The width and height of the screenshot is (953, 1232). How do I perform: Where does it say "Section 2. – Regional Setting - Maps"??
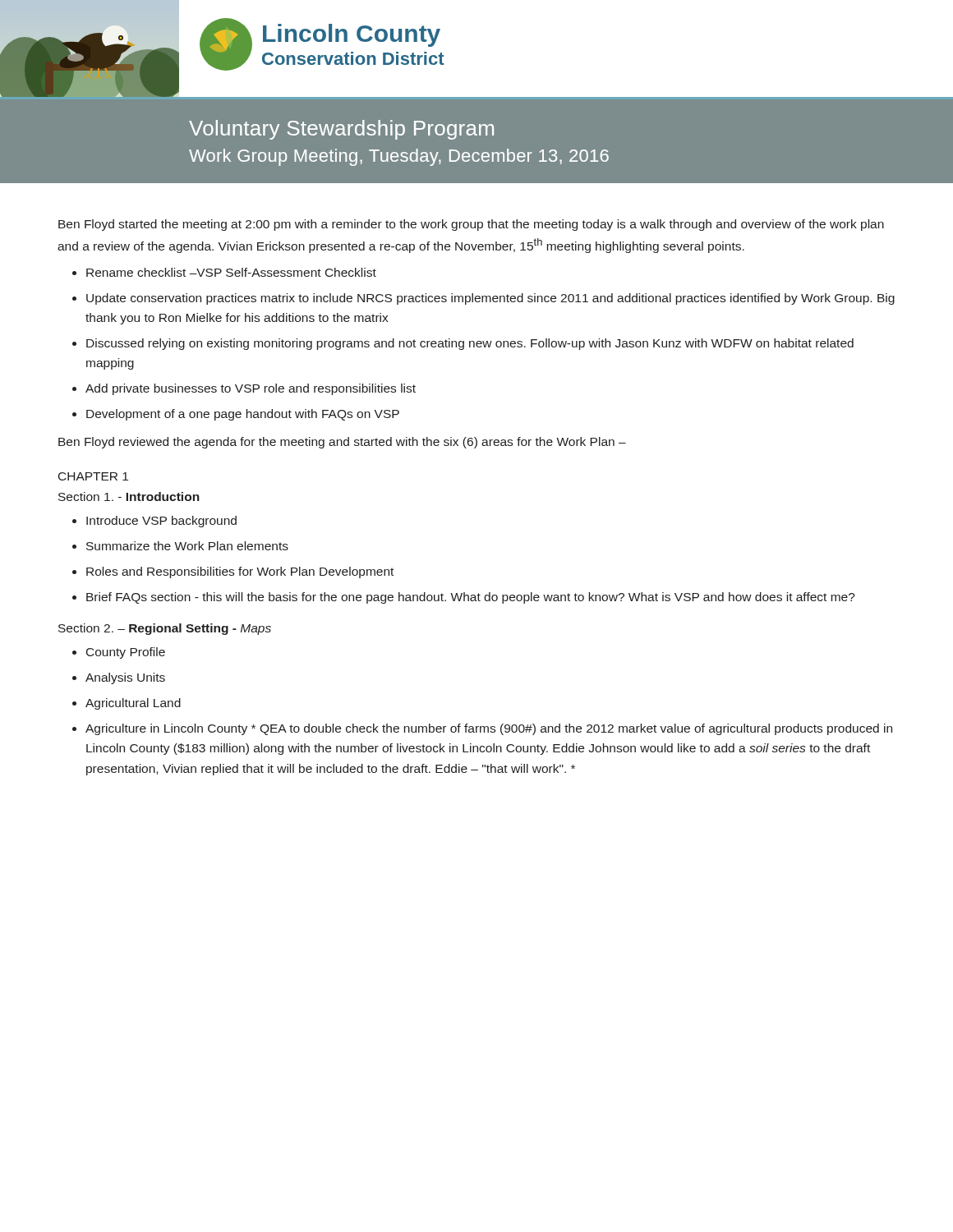(x=164, y=628)
